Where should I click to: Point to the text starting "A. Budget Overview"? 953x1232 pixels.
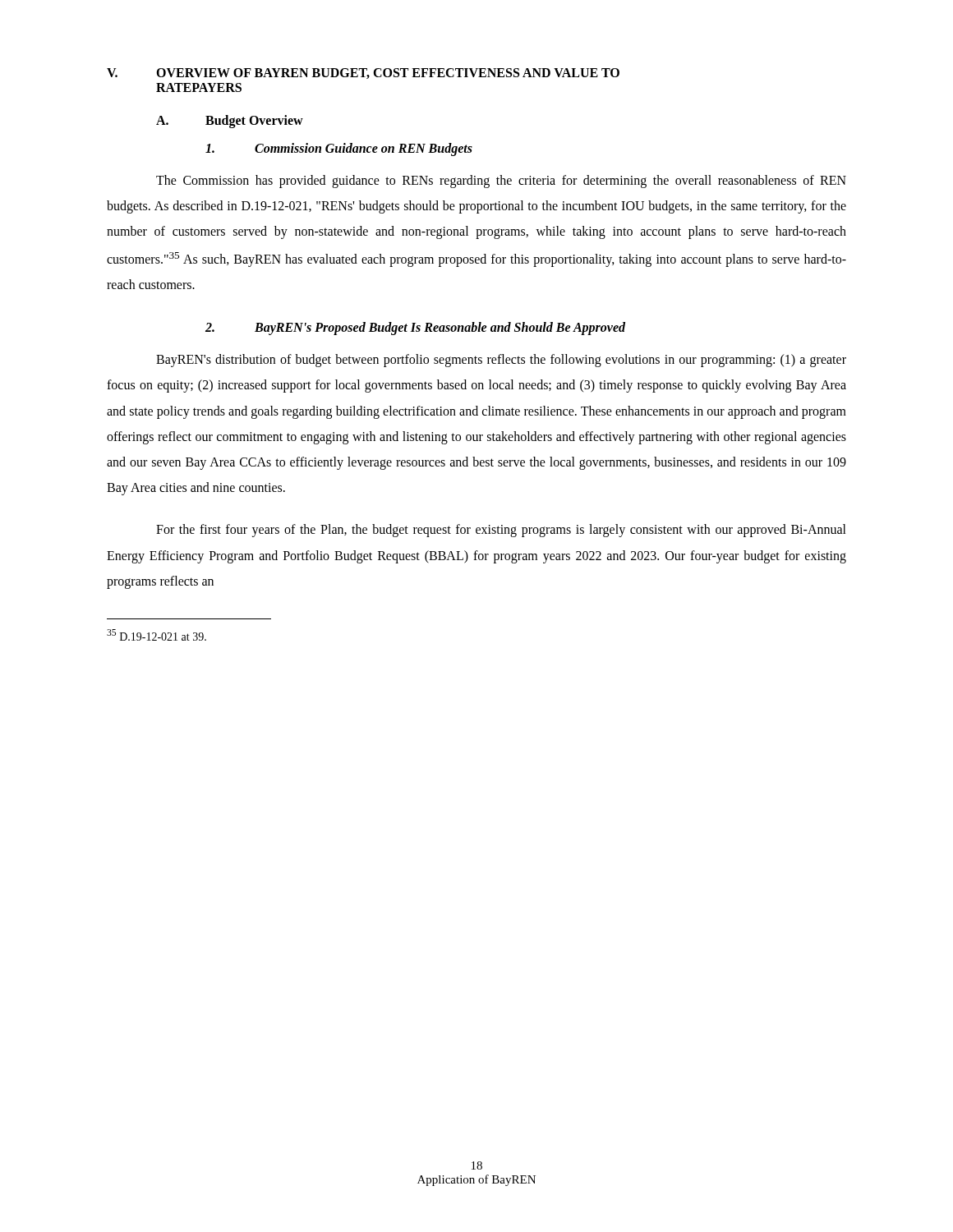coord(229,121)
